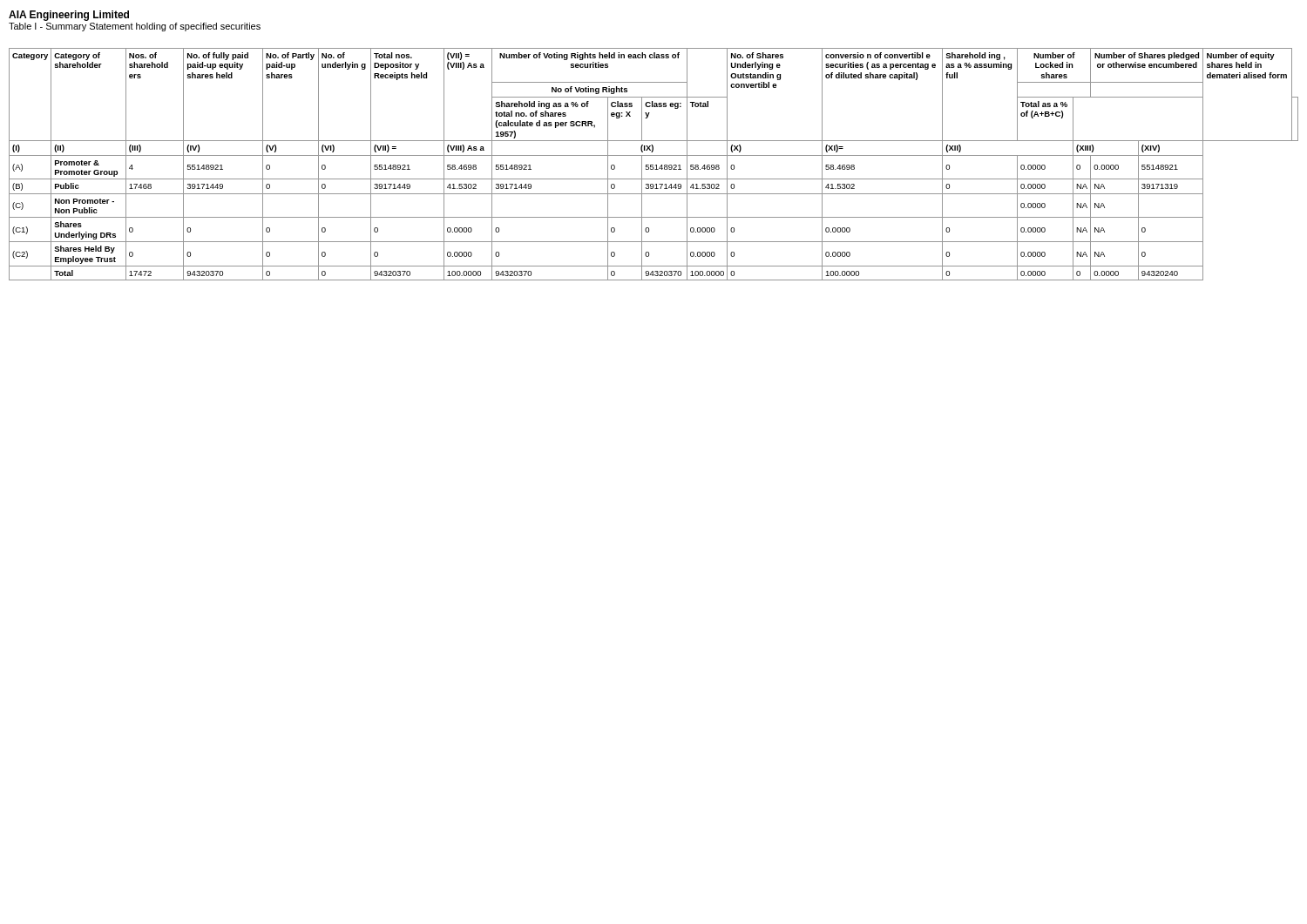Find the table
This screenshot has width=1307, height=924.
pos(654,164)
